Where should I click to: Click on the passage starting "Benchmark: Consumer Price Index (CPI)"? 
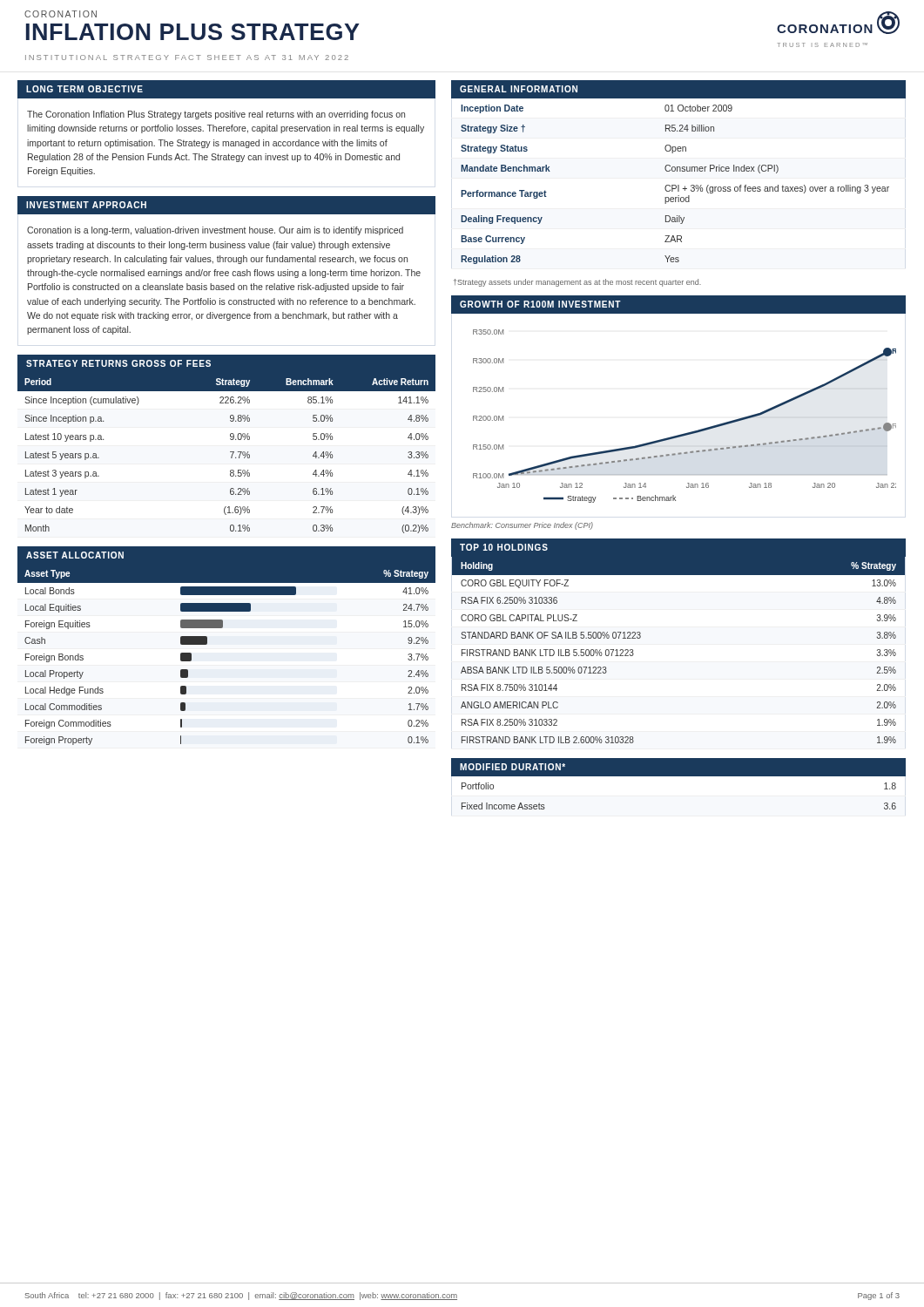pyautogui.click(x=522, y=525)
